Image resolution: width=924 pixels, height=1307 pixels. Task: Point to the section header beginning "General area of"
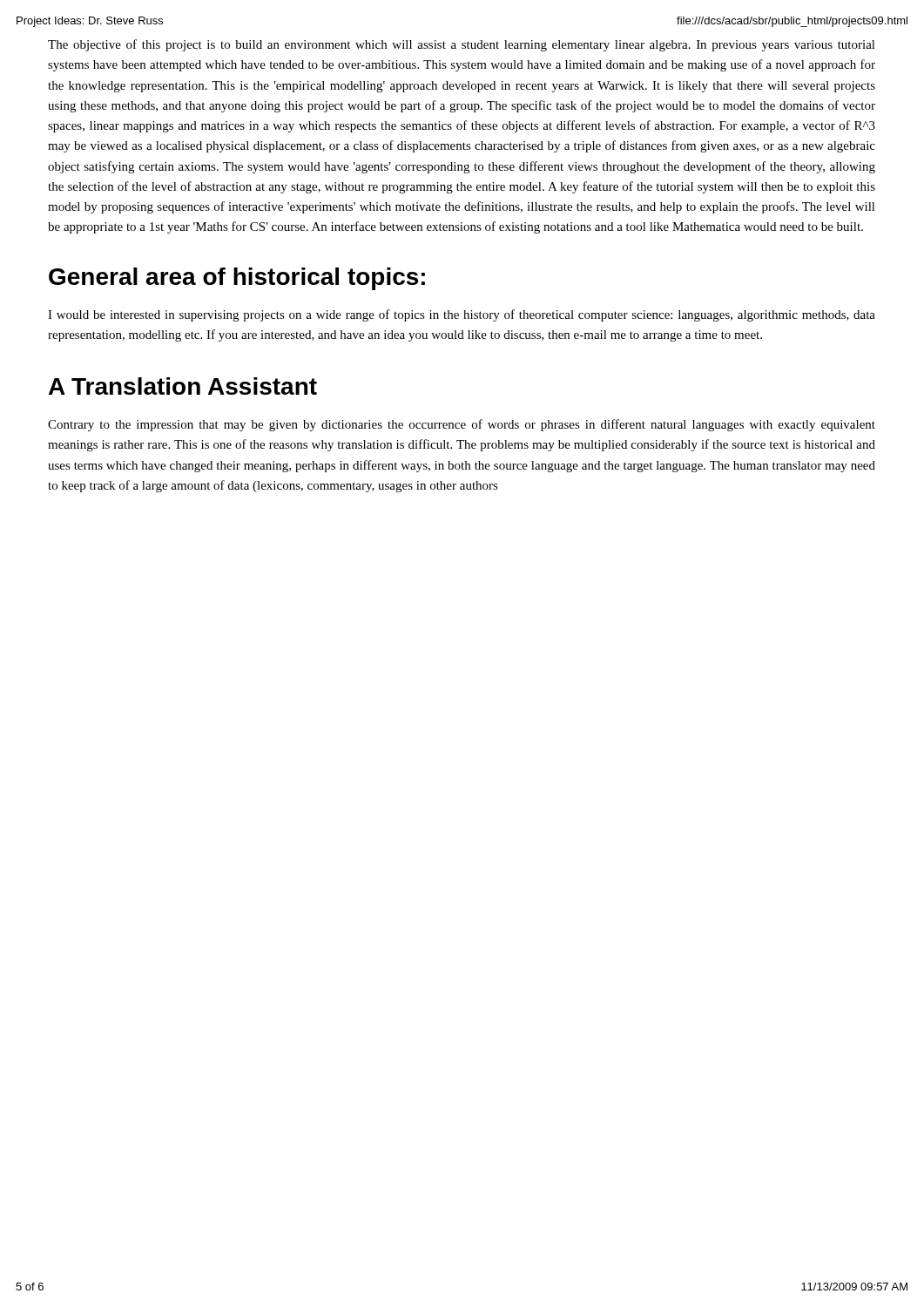(238, 276)
